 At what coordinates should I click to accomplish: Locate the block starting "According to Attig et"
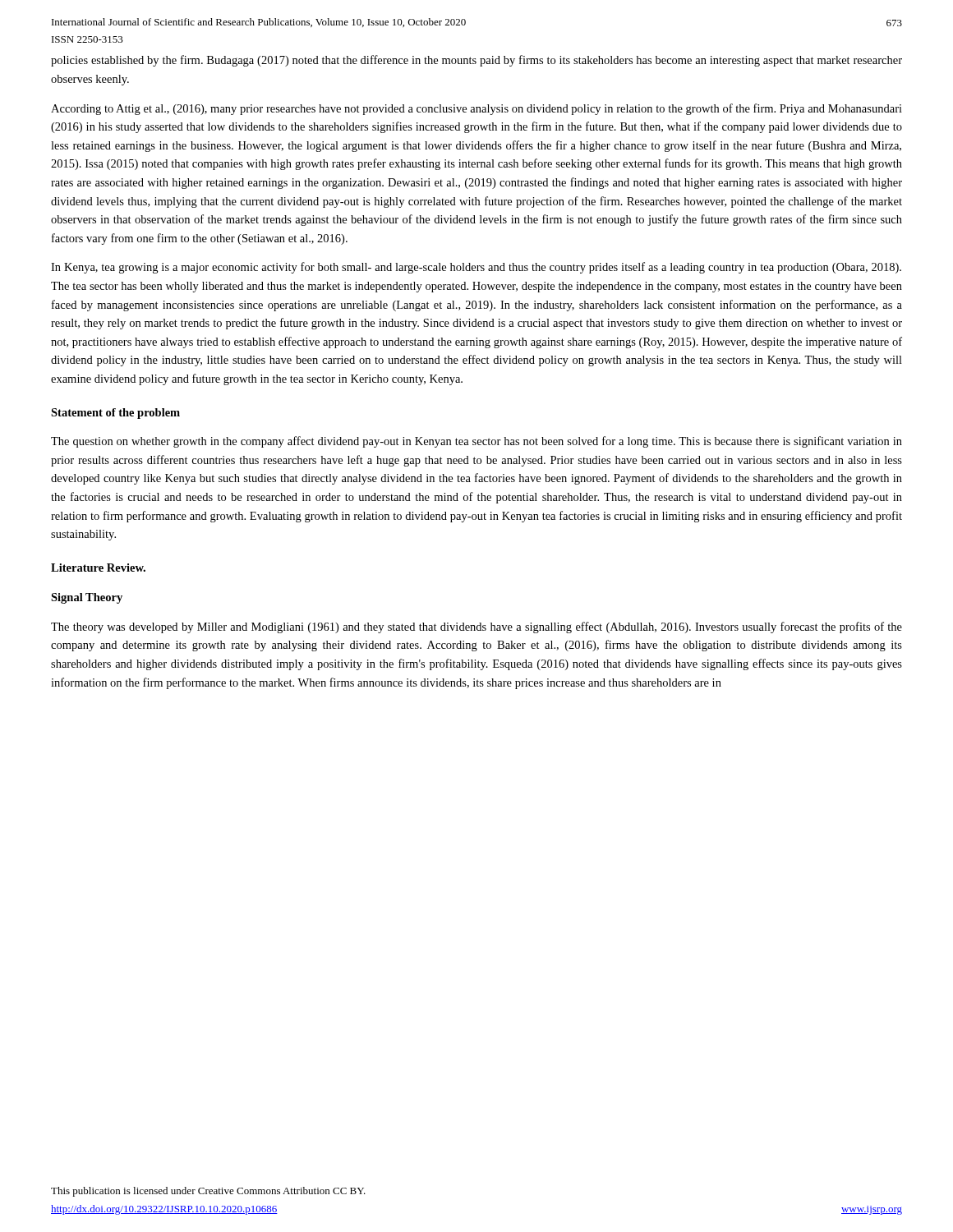tap(476, 173)
